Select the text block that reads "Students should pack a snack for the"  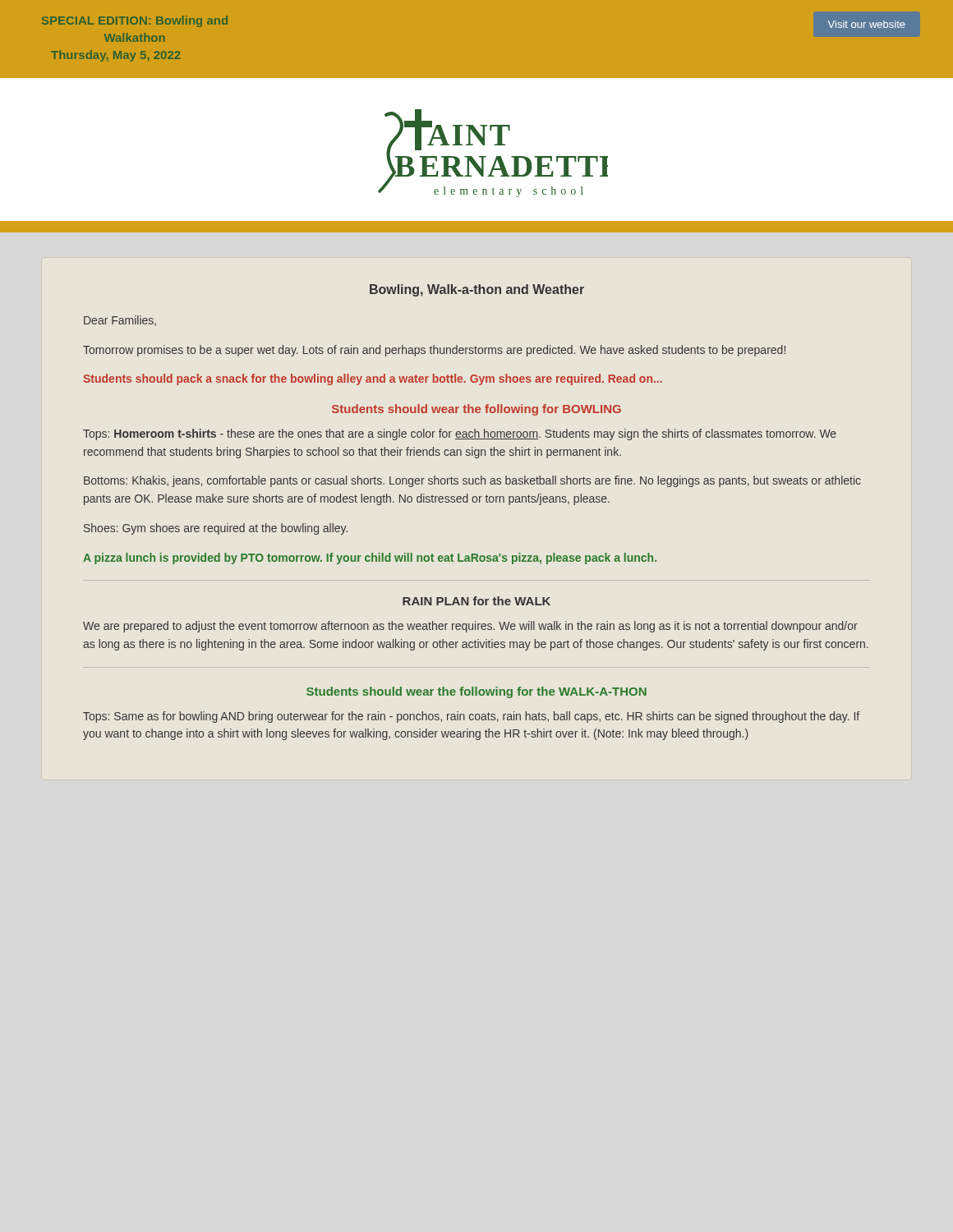click(x=476, y=380)
